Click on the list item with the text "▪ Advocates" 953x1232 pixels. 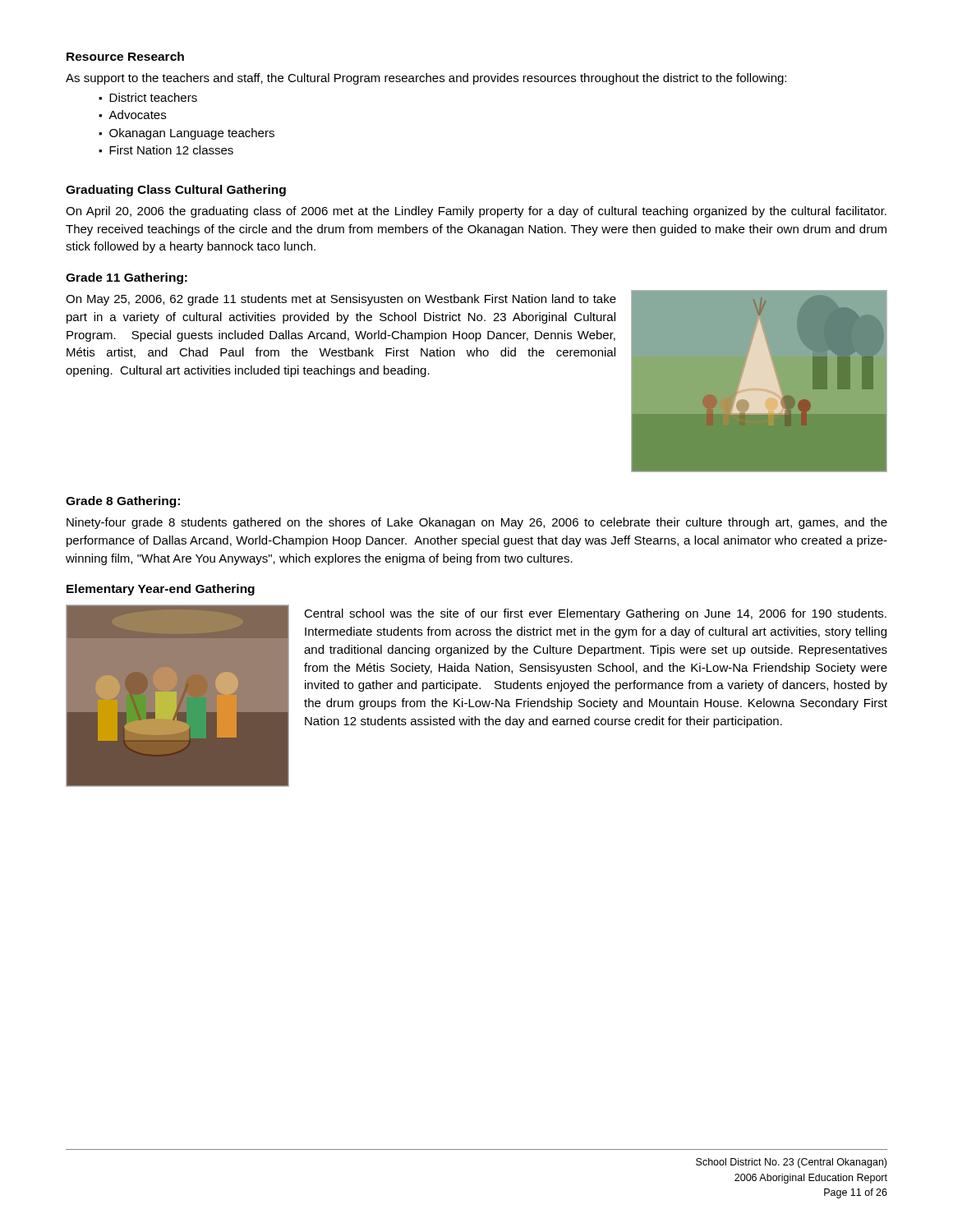point(133,116)
